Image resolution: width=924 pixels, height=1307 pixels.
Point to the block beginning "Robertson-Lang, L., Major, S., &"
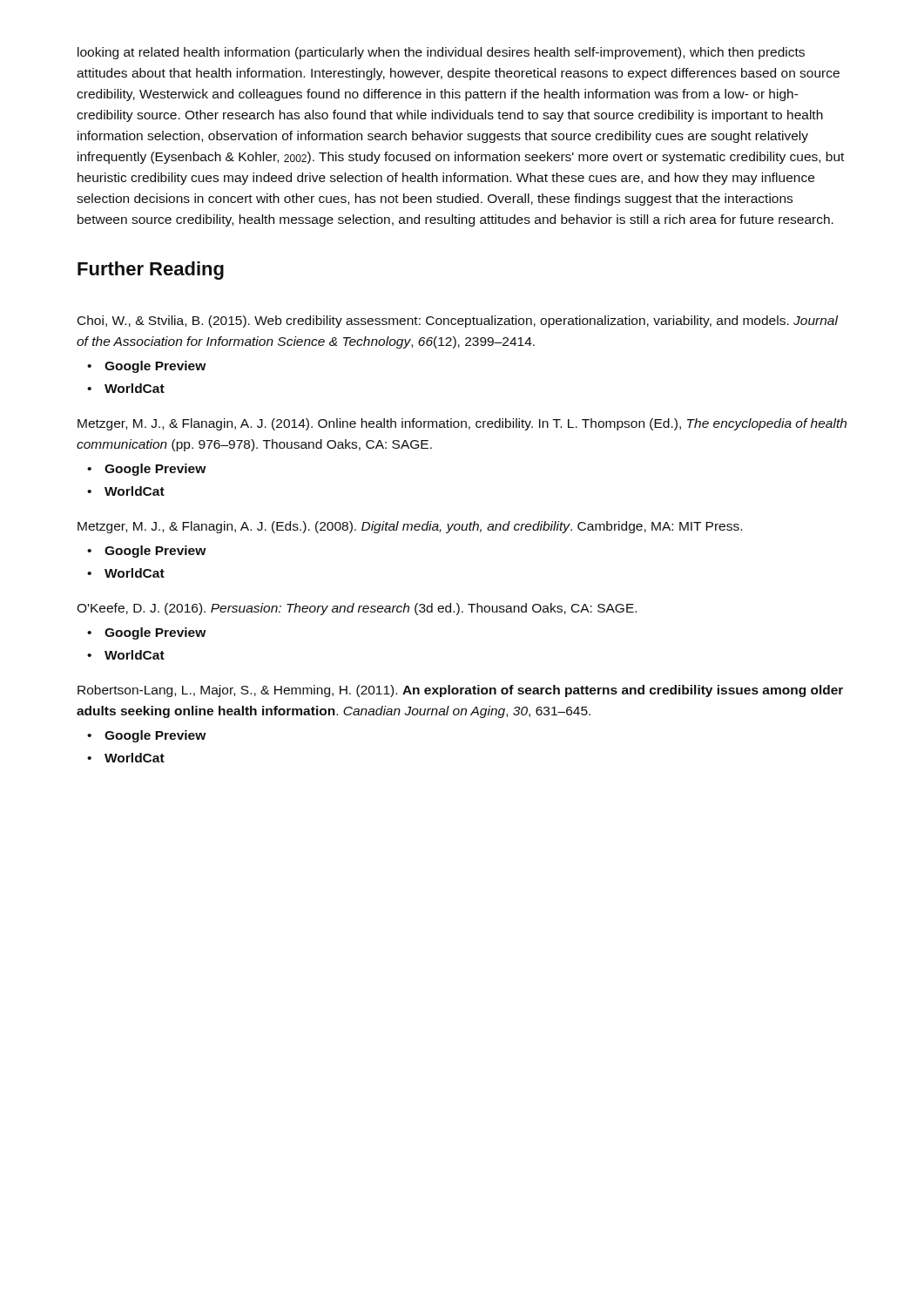coord(460,700)
